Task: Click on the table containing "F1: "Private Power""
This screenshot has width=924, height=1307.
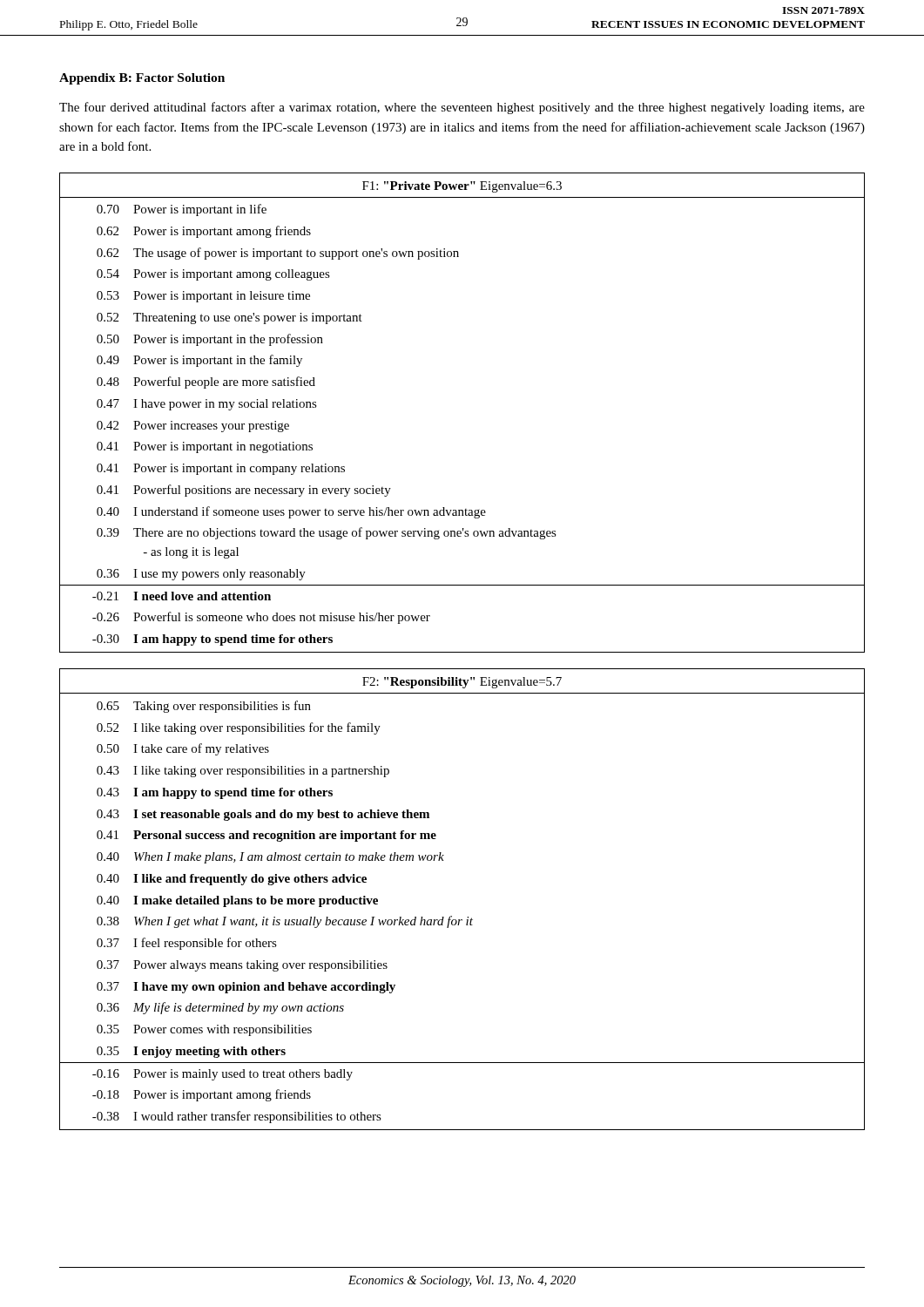Action: tap(462, 412)
